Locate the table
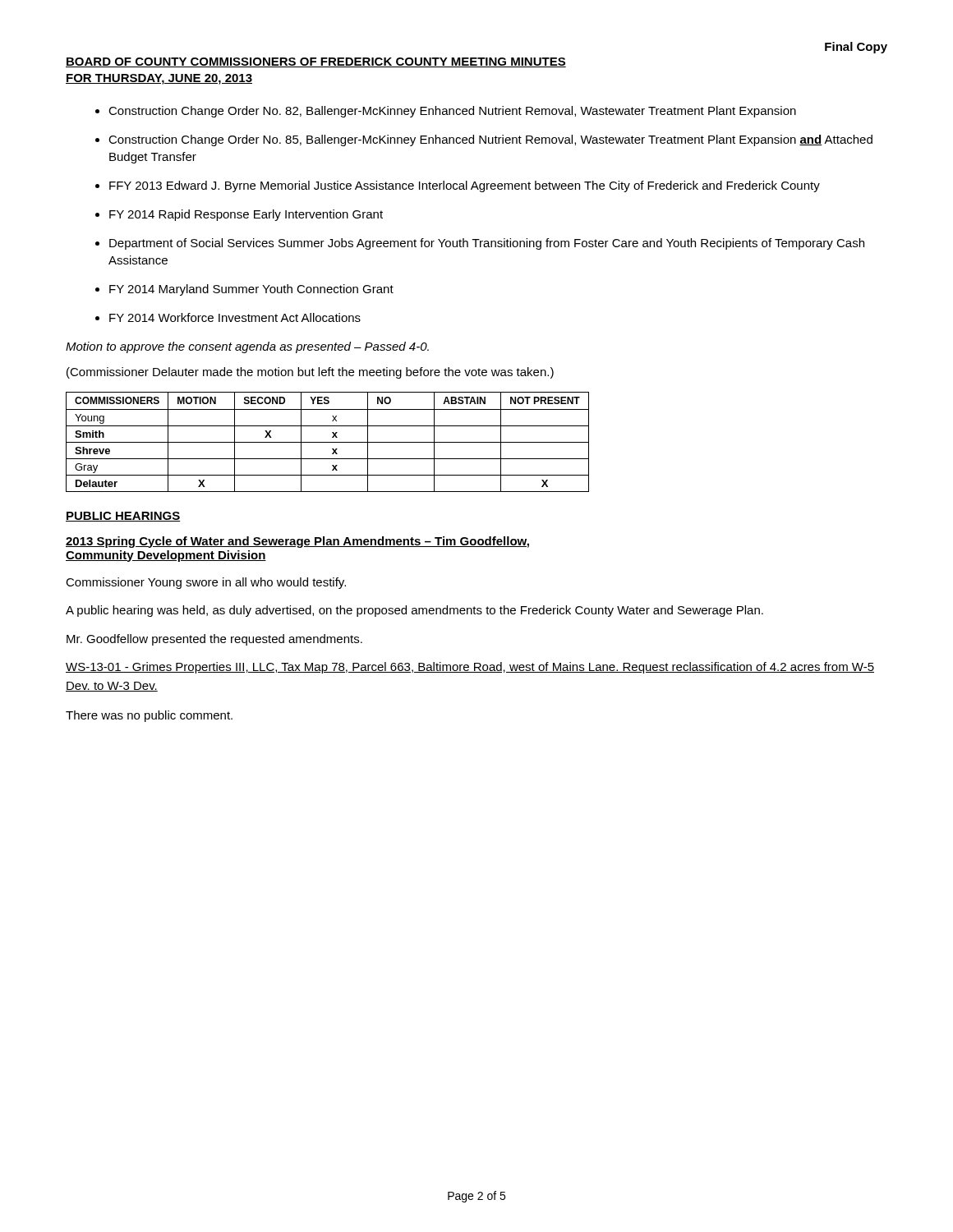953x1232 pixels. click(x=476, y=441)
